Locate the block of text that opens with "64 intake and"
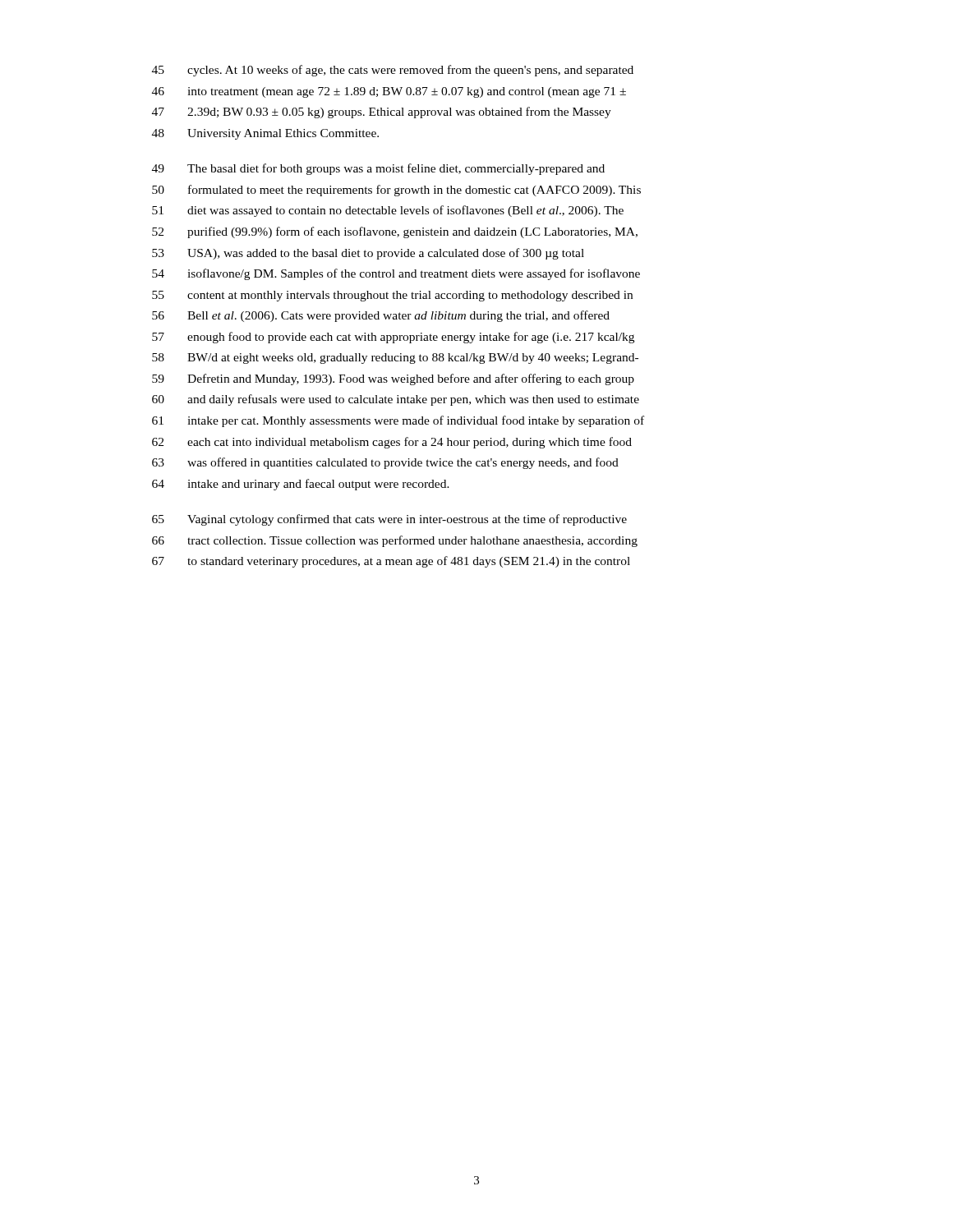The width and height of the screenshot is (953, 1232). click(x=301, y=485)
